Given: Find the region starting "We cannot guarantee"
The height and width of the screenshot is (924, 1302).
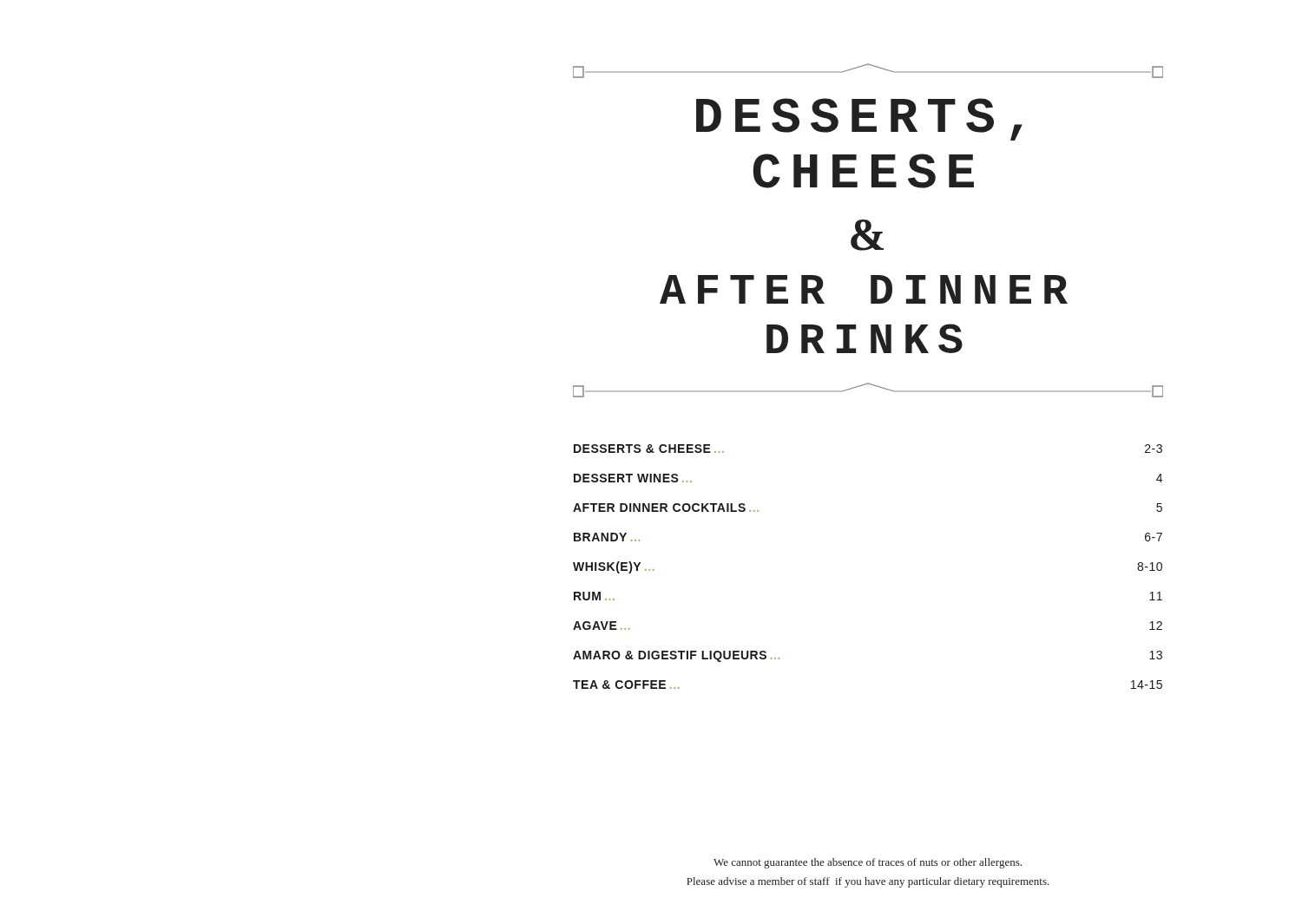Looking at the screenshot, I should click(868, 871).
